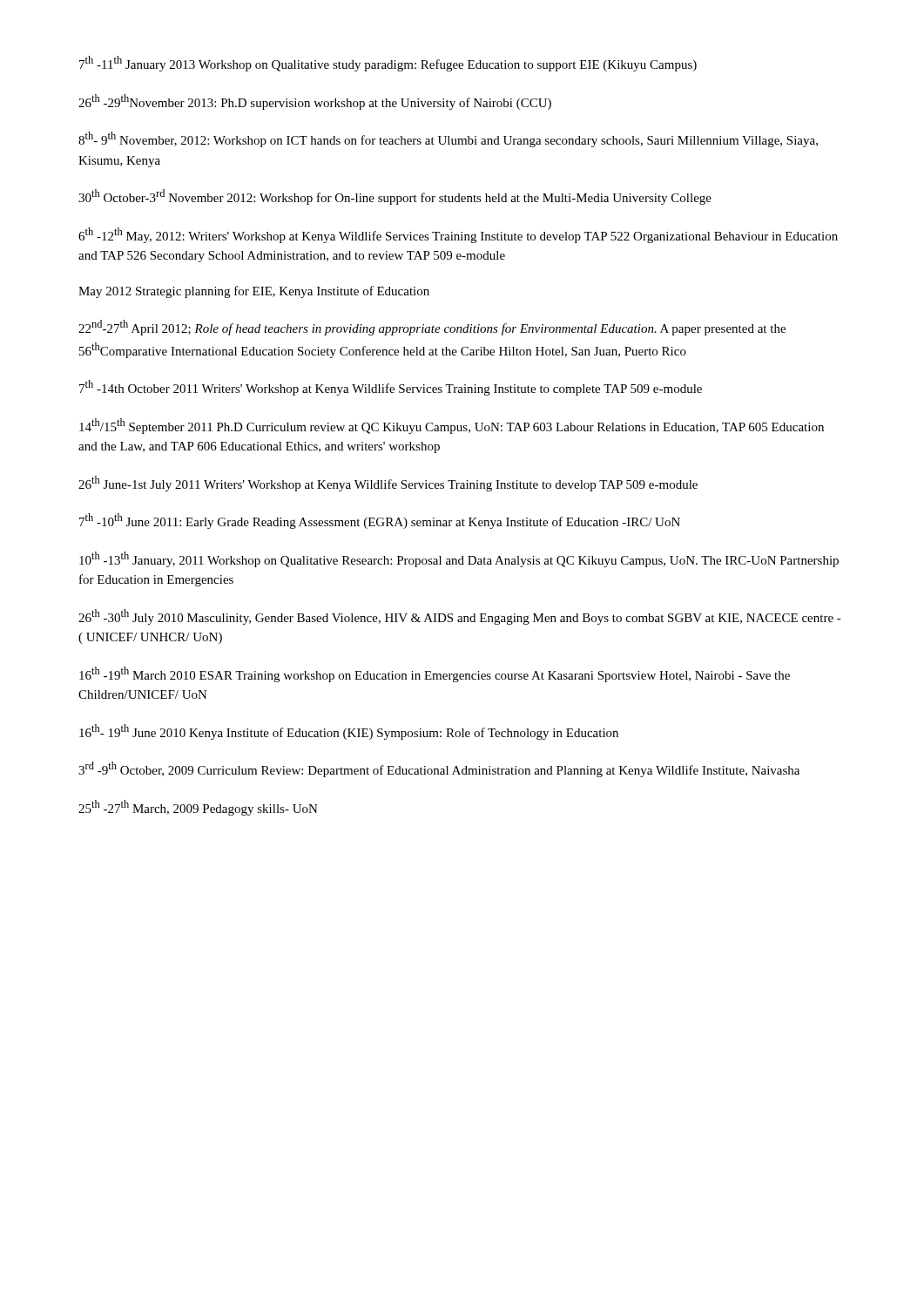
Task: Select the list item with the text "25th -27th March,"
Action: (198, 806)
